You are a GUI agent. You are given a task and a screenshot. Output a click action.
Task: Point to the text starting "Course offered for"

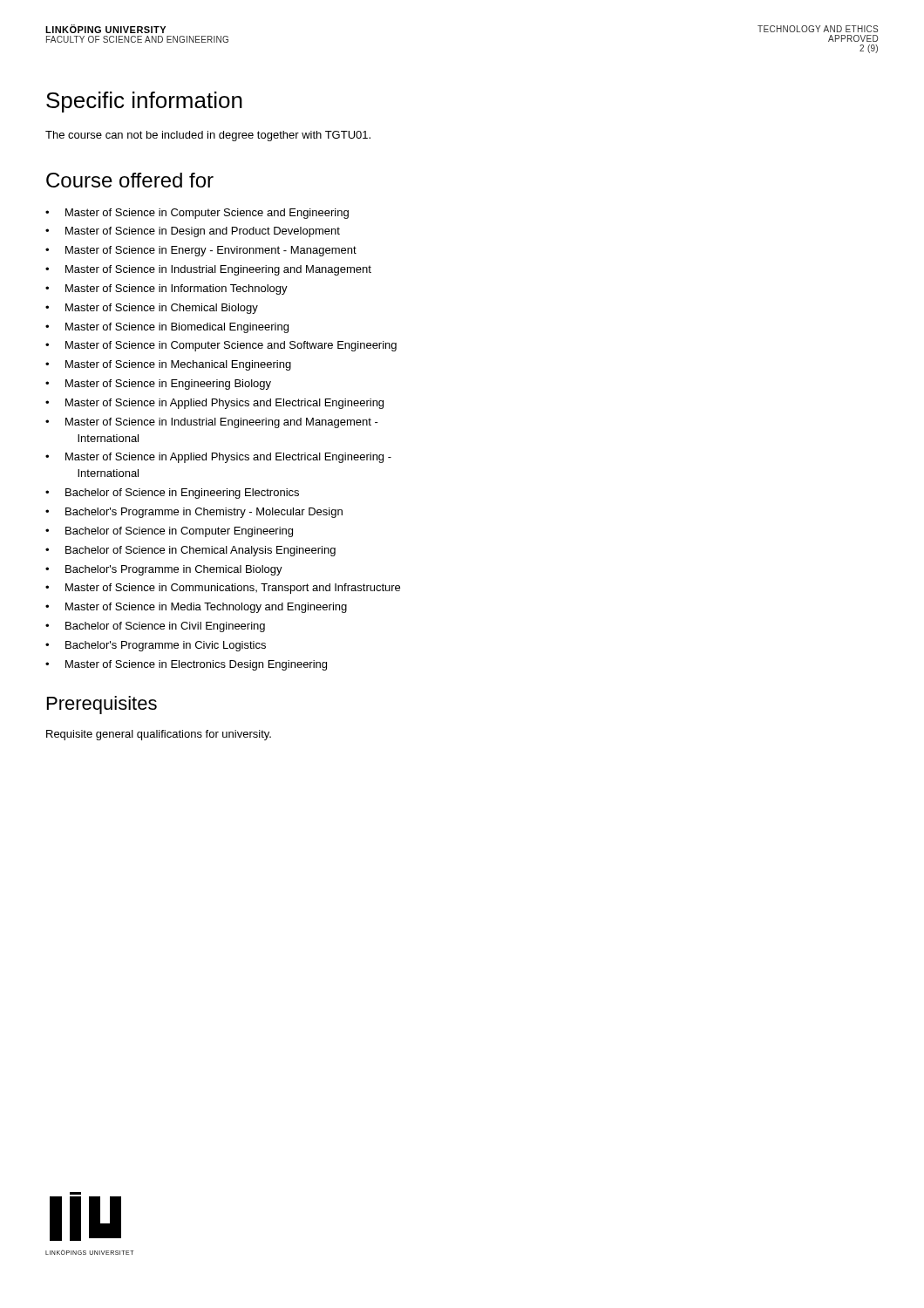pos(130,180)
